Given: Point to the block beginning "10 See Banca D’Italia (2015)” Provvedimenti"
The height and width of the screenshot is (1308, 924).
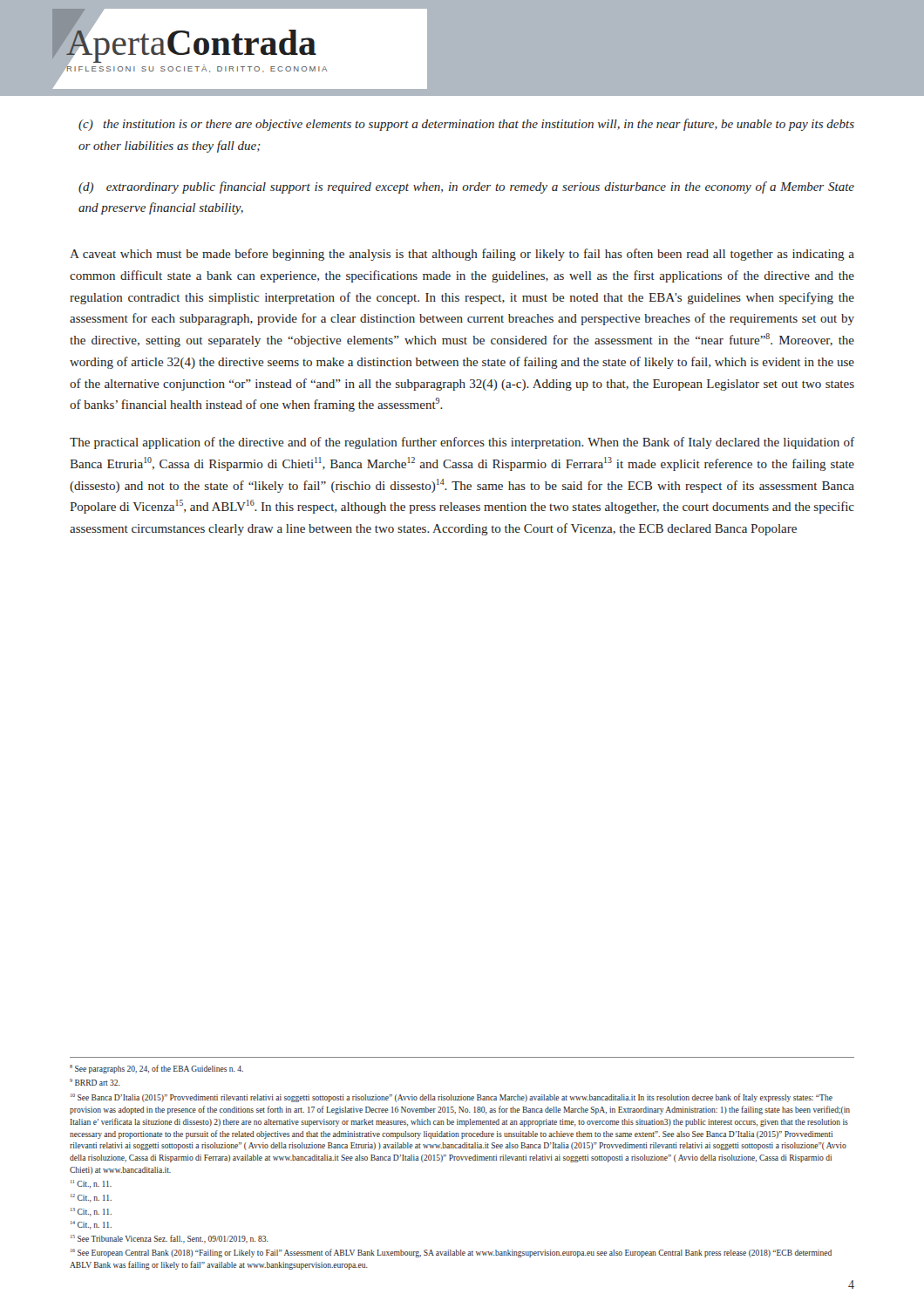Looking at the screenshot, I should tap(460, 1134).
